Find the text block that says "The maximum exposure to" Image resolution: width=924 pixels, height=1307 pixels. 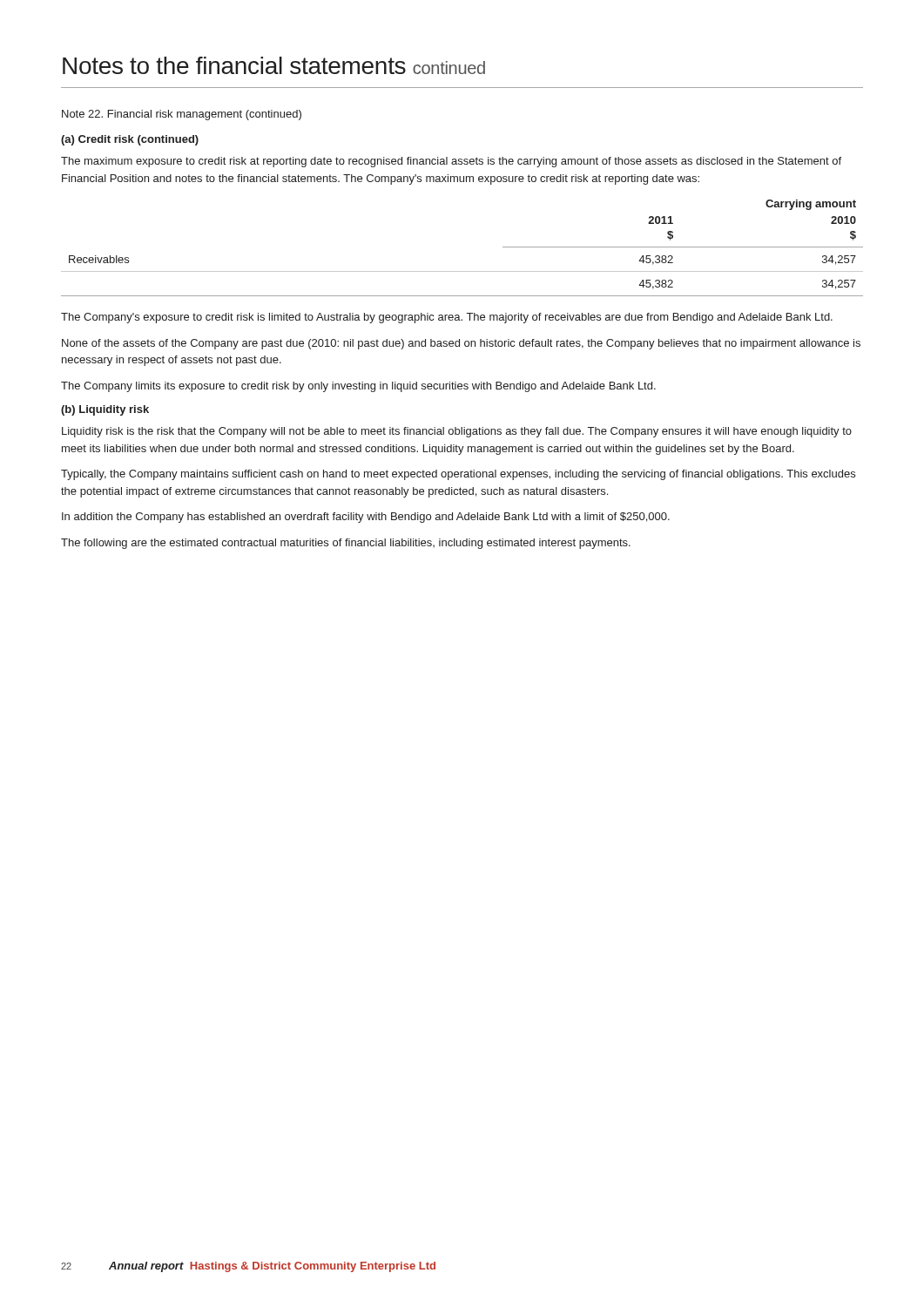click(x=451, y=169)
